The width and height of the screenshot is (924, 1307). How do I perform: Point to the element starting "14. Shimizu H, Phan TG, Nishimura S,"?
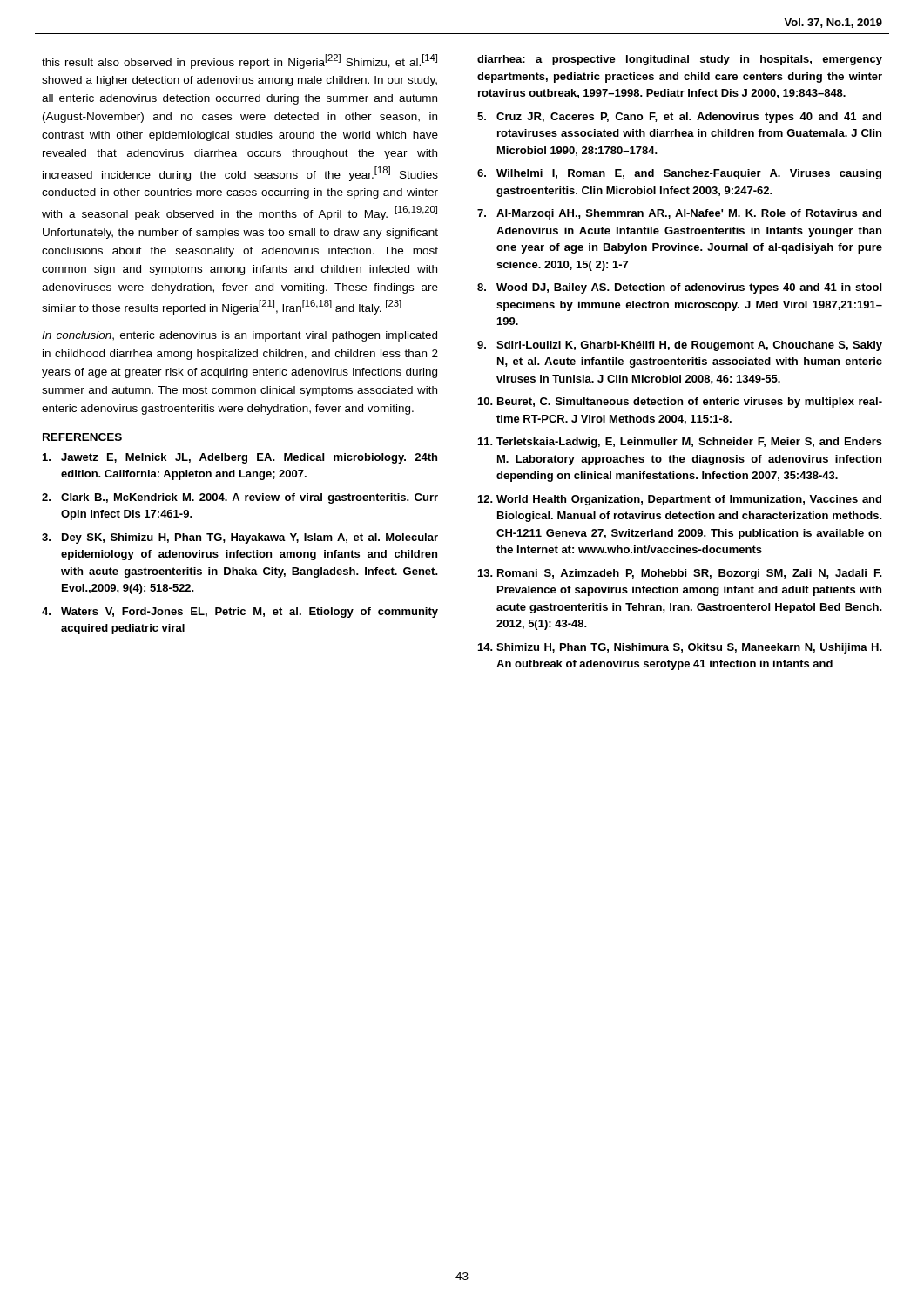click(x=680, y=655)
